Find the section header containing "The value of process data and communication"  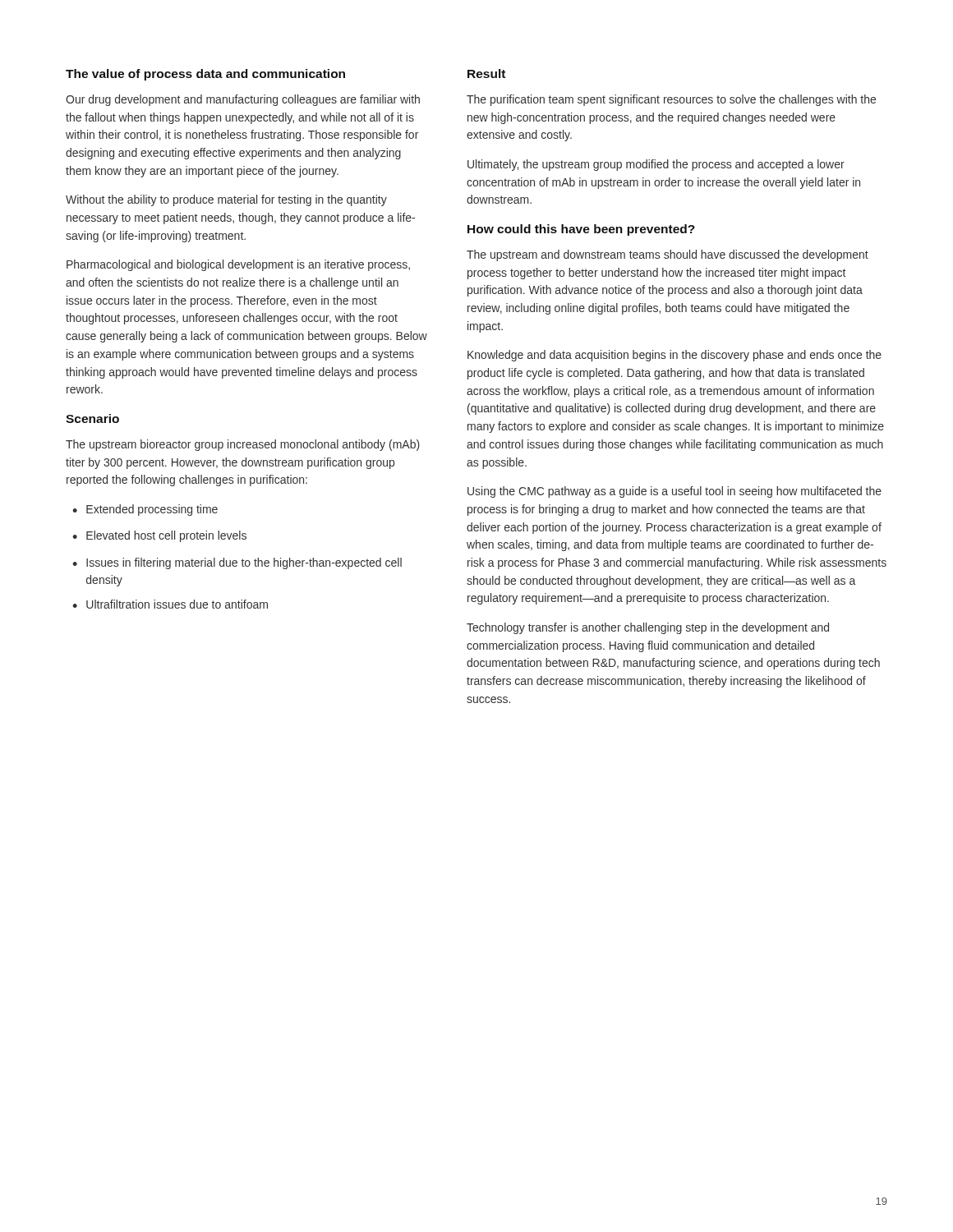(x=206, y=73)
